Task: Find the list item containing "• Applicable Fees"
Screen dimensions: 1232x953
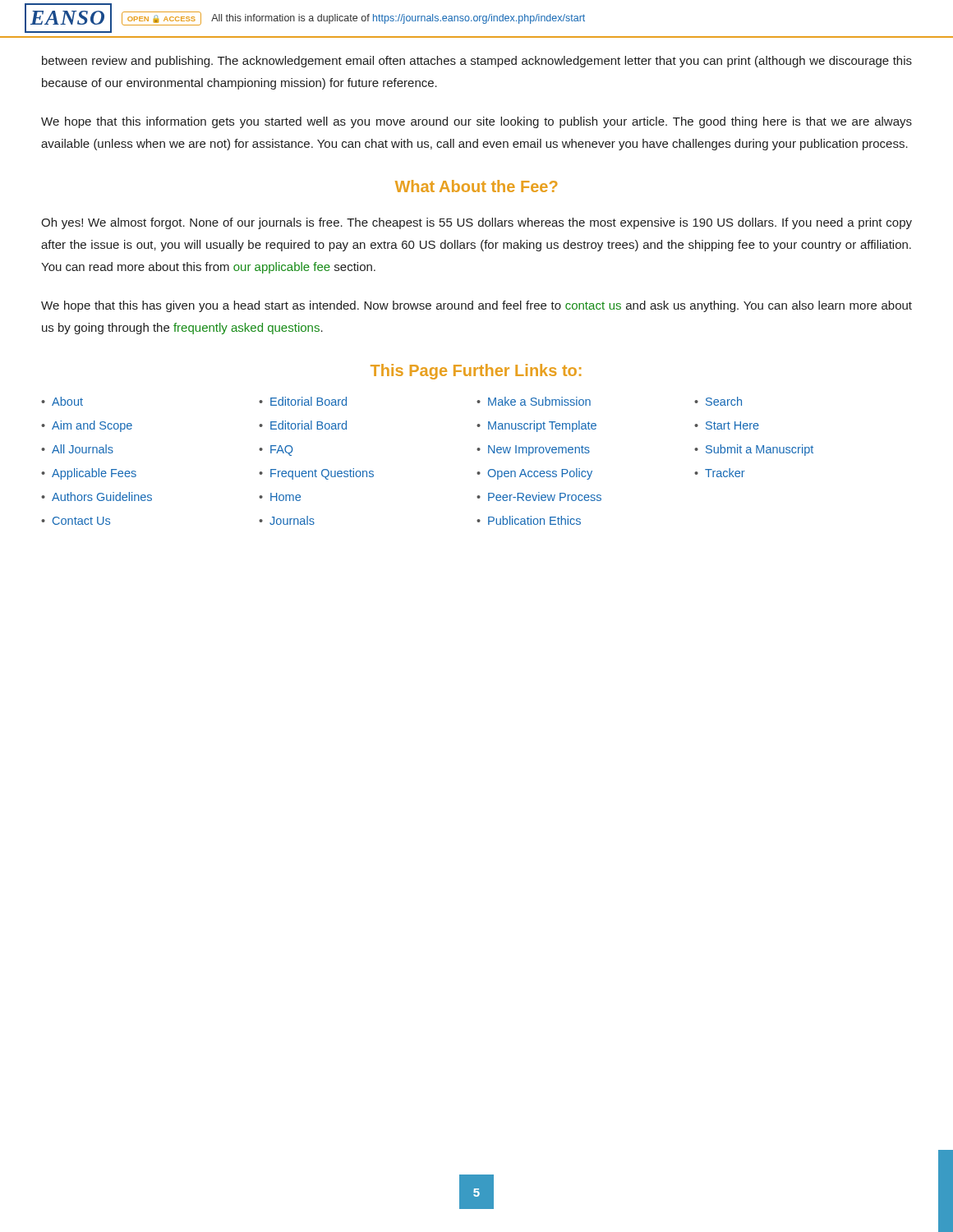Action: point(89,473)
